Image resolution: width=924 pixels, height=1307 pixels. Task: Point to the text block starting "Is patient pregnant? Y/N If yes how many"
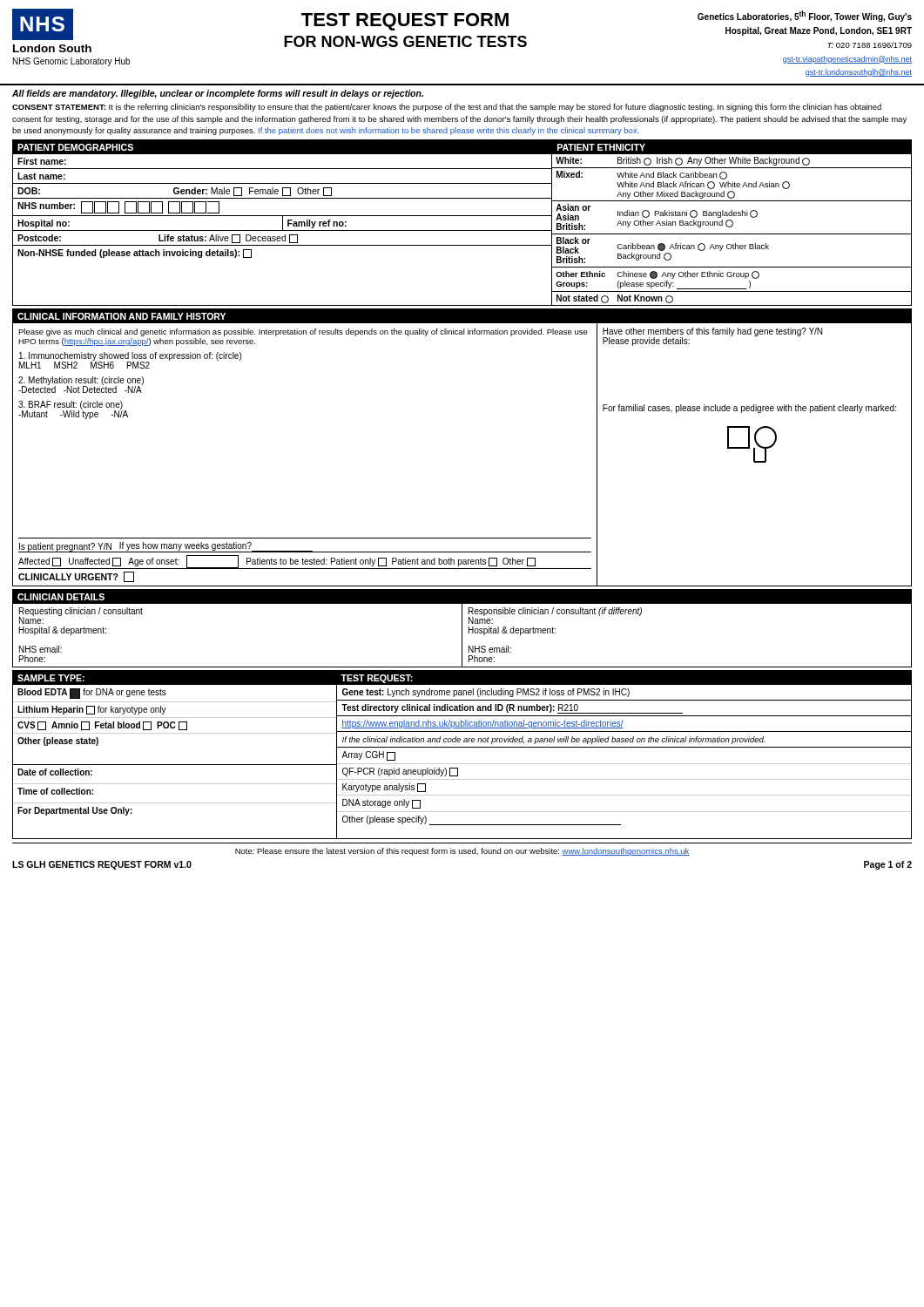[165, 546]
